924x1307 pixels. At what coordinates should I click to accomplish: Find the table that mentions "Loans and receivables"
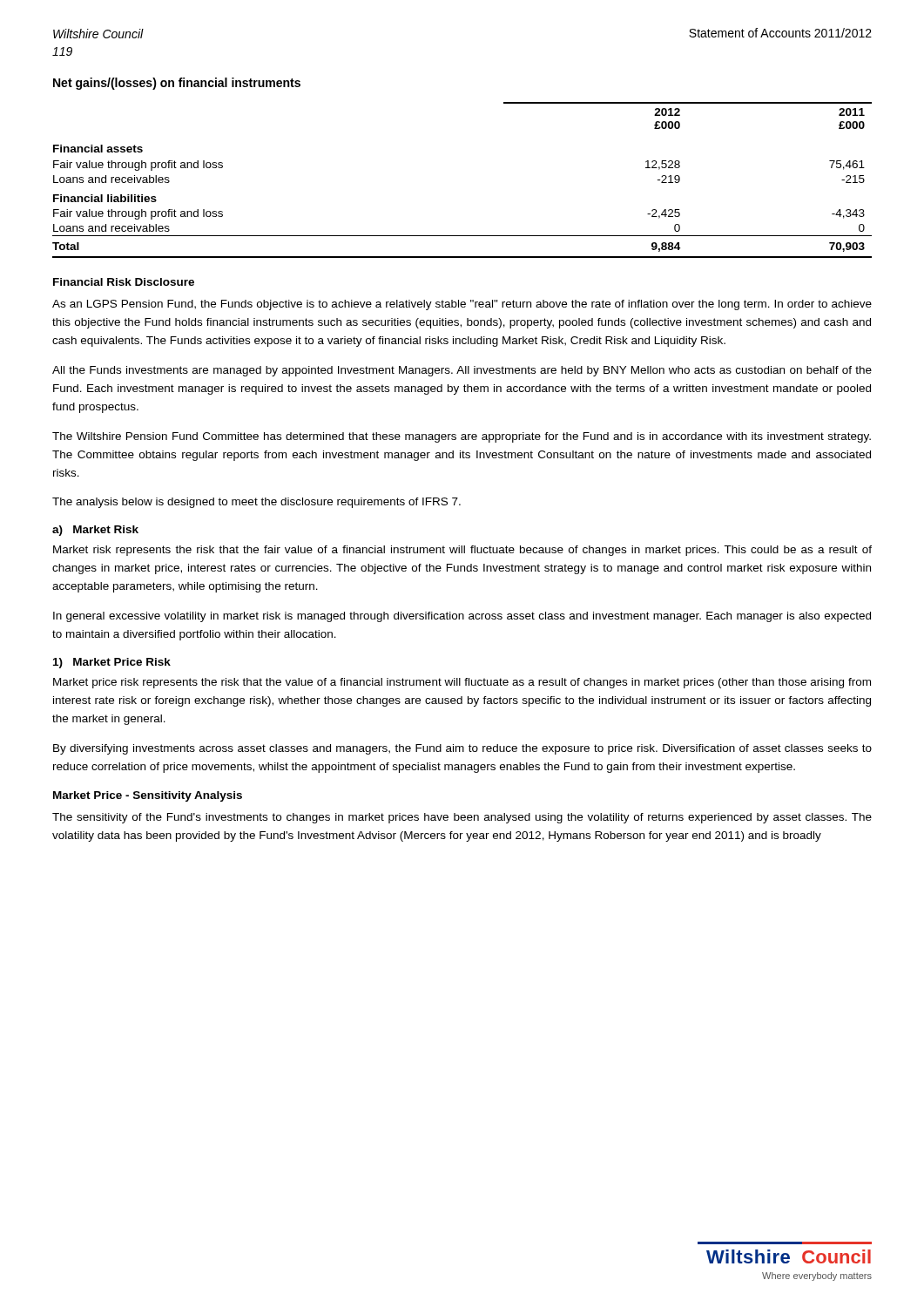point(462,180)
